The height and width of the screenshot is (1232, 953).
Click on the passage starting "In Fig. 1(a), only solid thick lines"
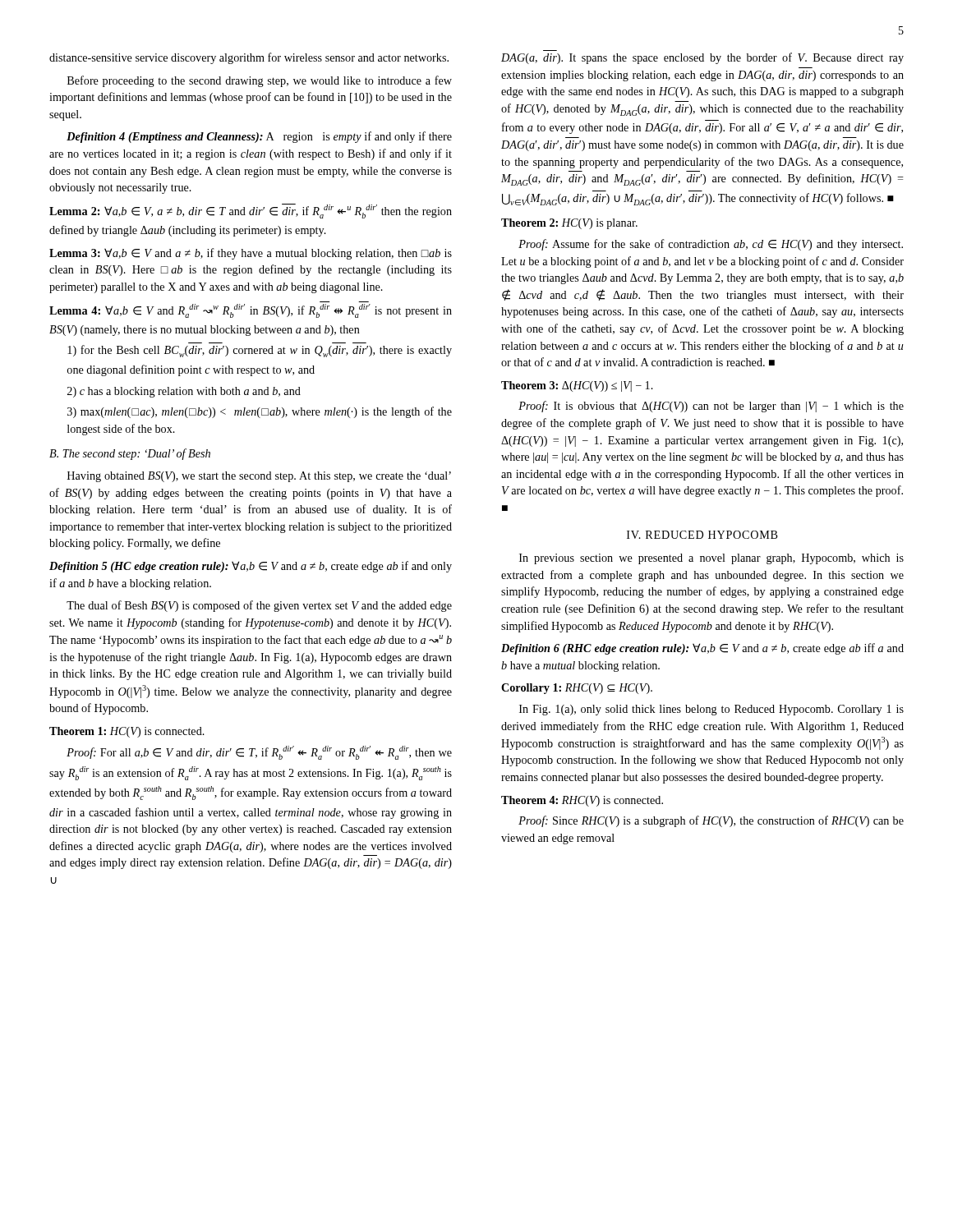pyautogui.click(x=702, y=743)
